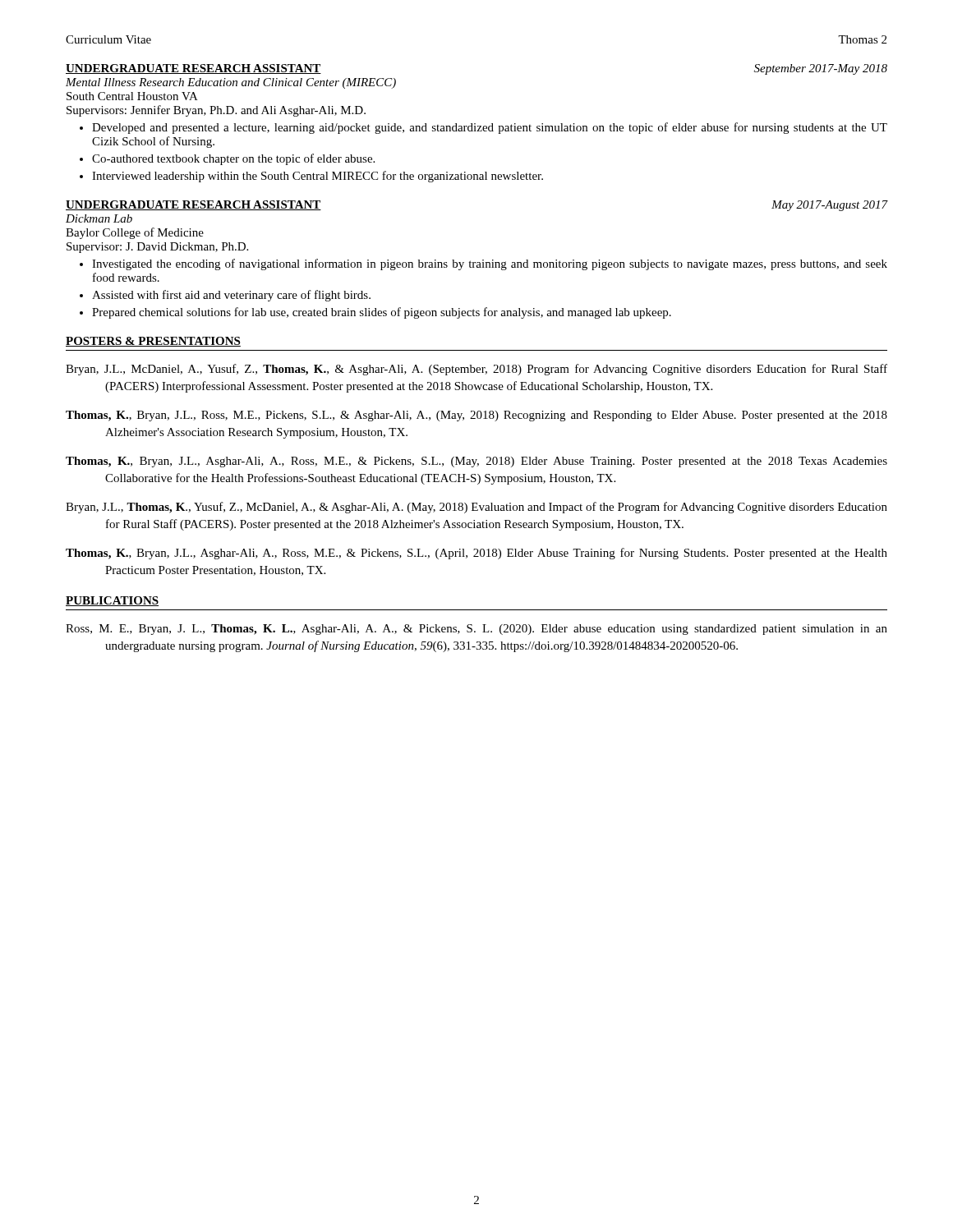953x1232 pixels.
Task: Find the region starting "Developed and presented a lecture, learning aid/pocket guide,"
Action: pyautogui.click(x=490, y=134)
